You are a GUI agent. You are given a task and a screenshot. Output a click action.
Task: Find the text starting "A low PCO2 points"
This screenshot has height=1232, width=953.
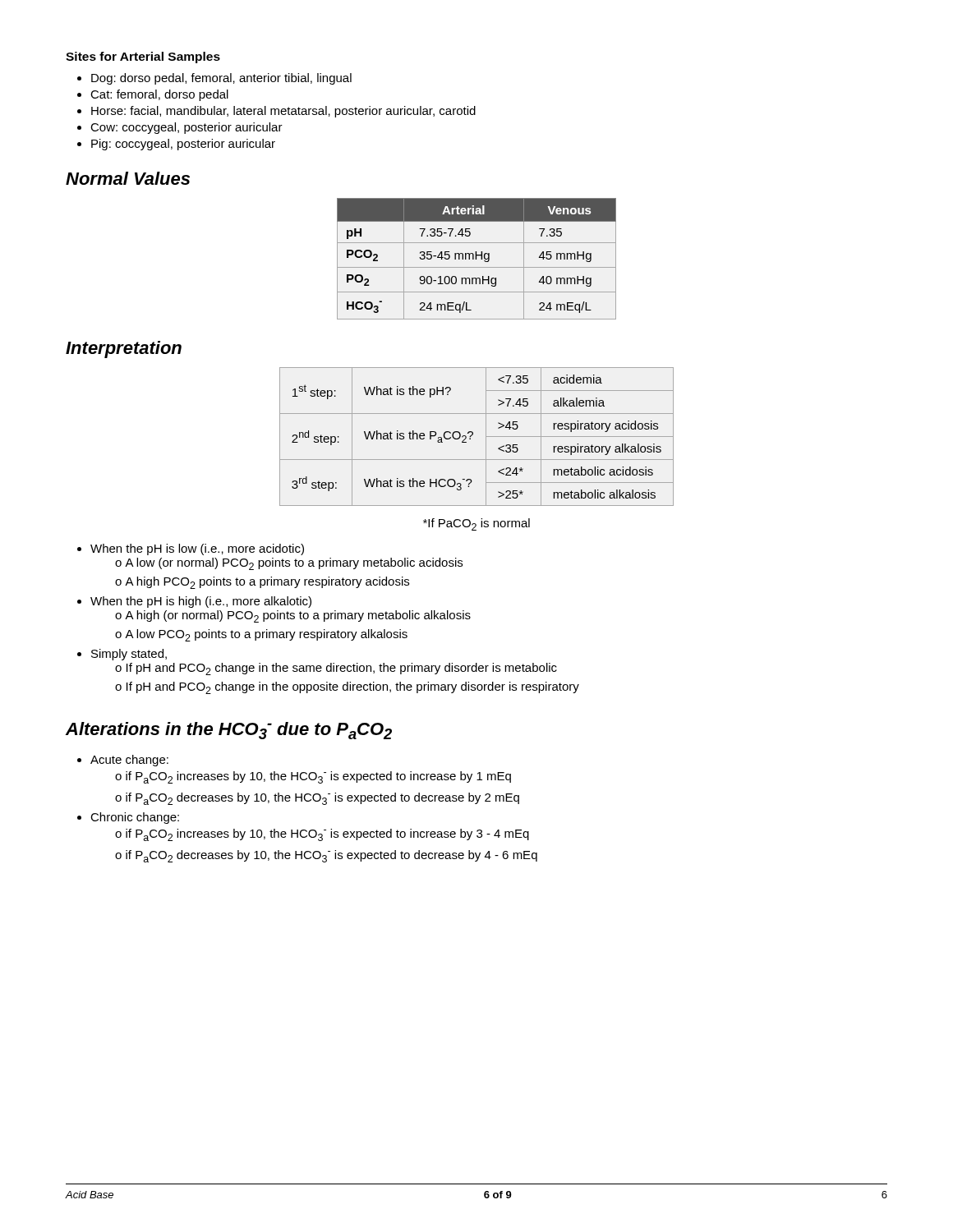point(261,635)
